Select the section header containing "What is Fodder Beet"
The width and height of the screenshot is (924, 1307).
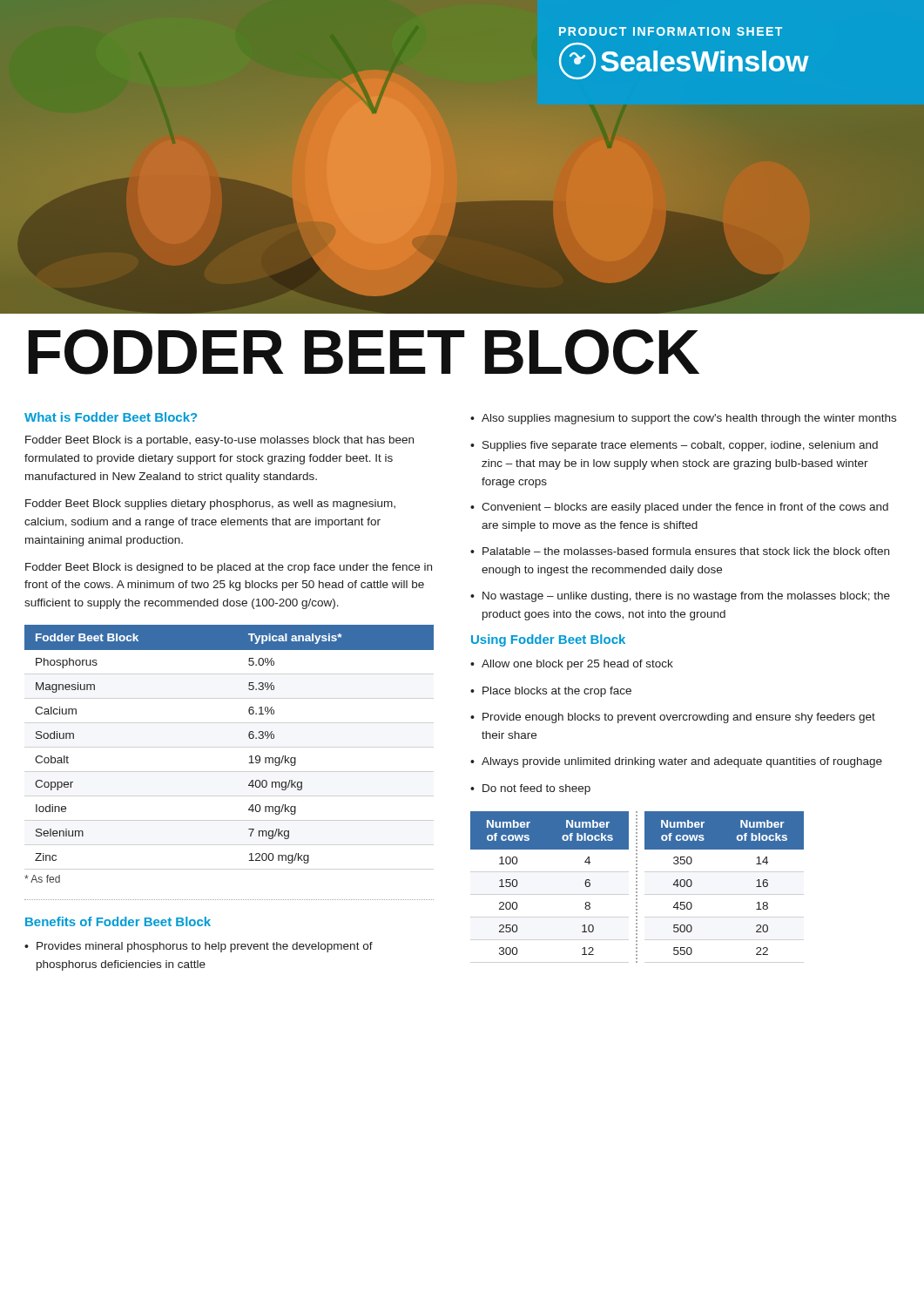[111, 417]
